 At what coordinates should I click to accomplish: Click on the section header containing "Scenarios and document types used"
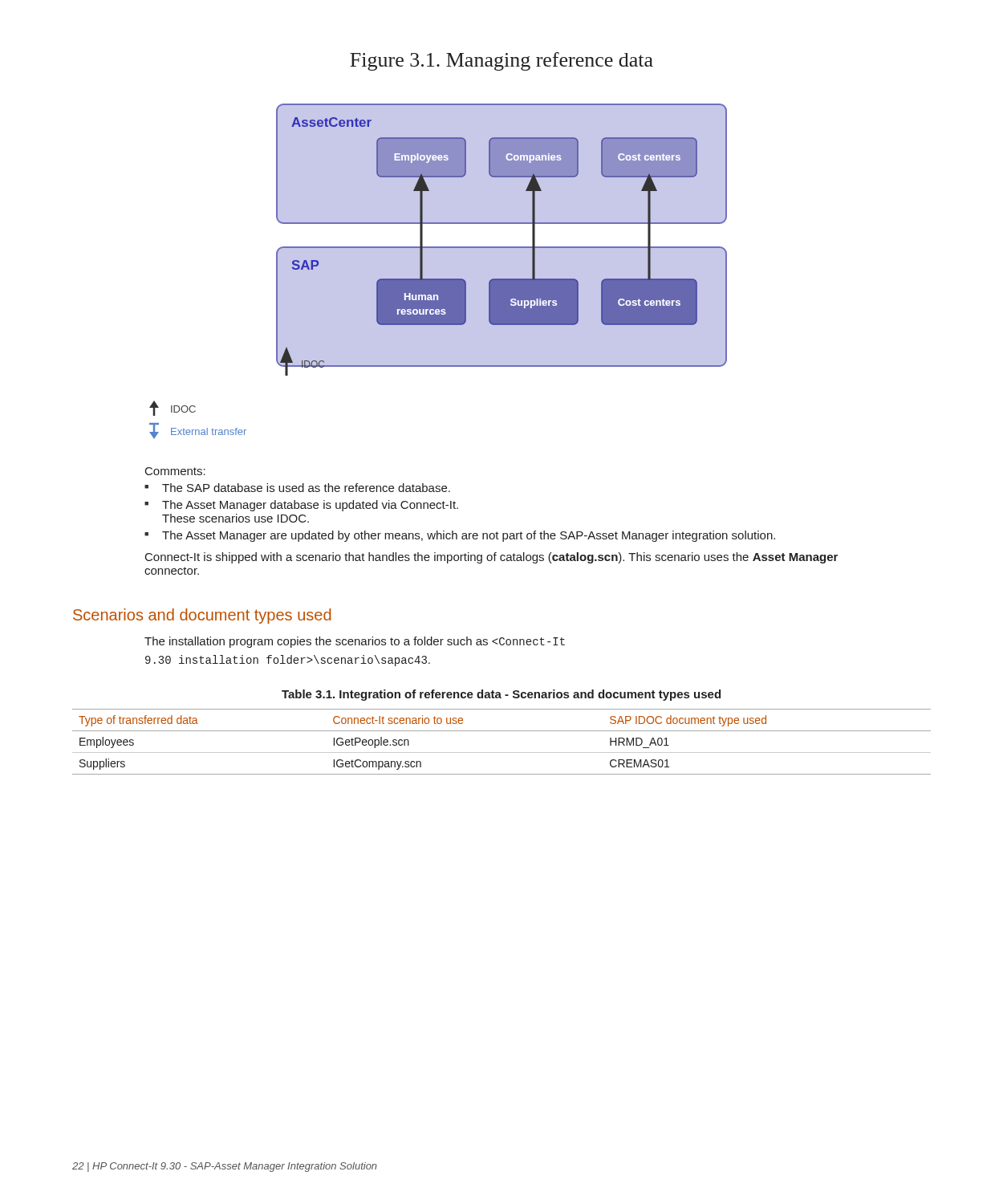[202, 615]
